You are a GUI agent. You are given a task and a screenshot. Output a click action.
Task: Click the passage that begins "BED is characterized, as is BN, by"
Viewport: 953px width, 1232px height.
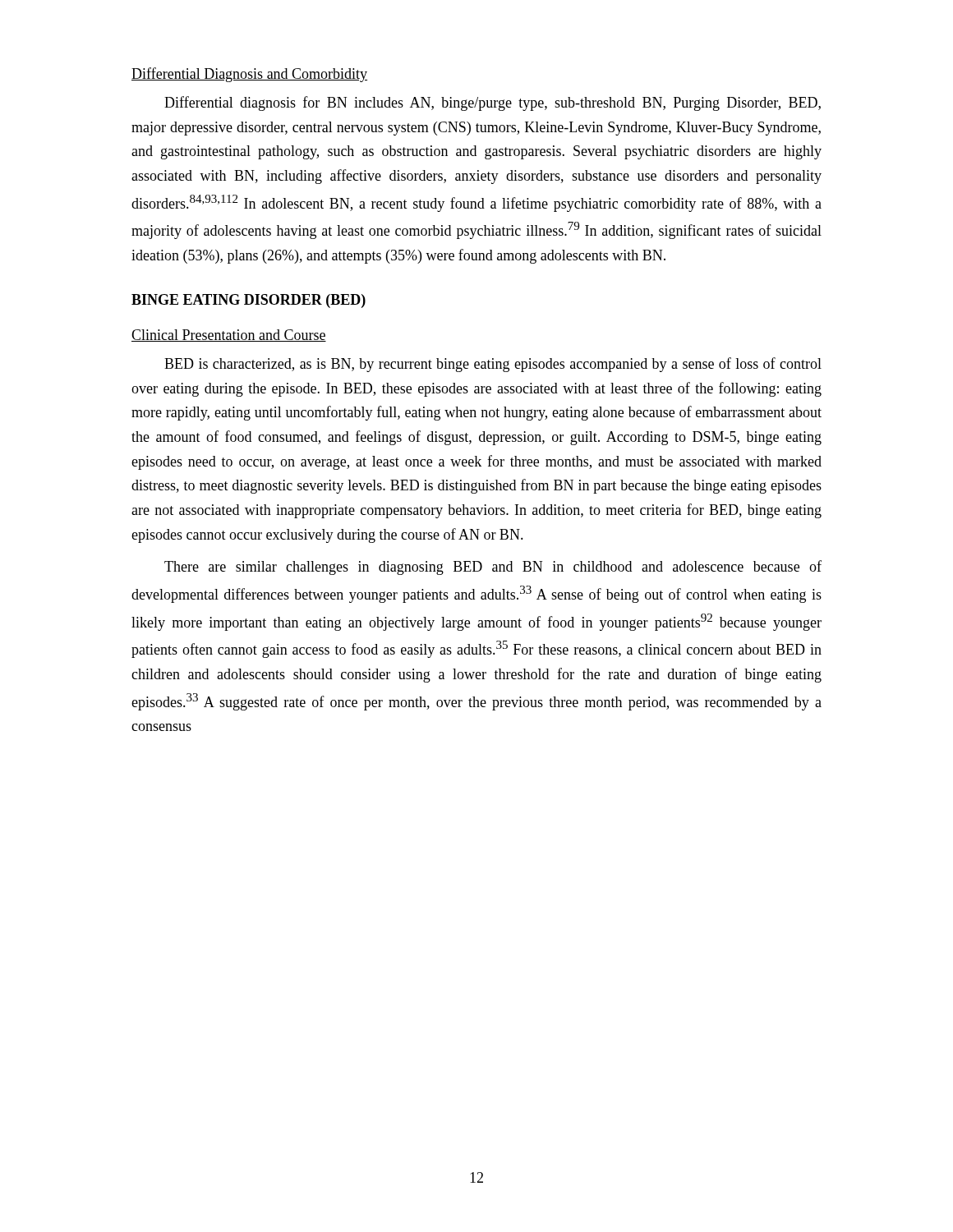pos(476,450)
